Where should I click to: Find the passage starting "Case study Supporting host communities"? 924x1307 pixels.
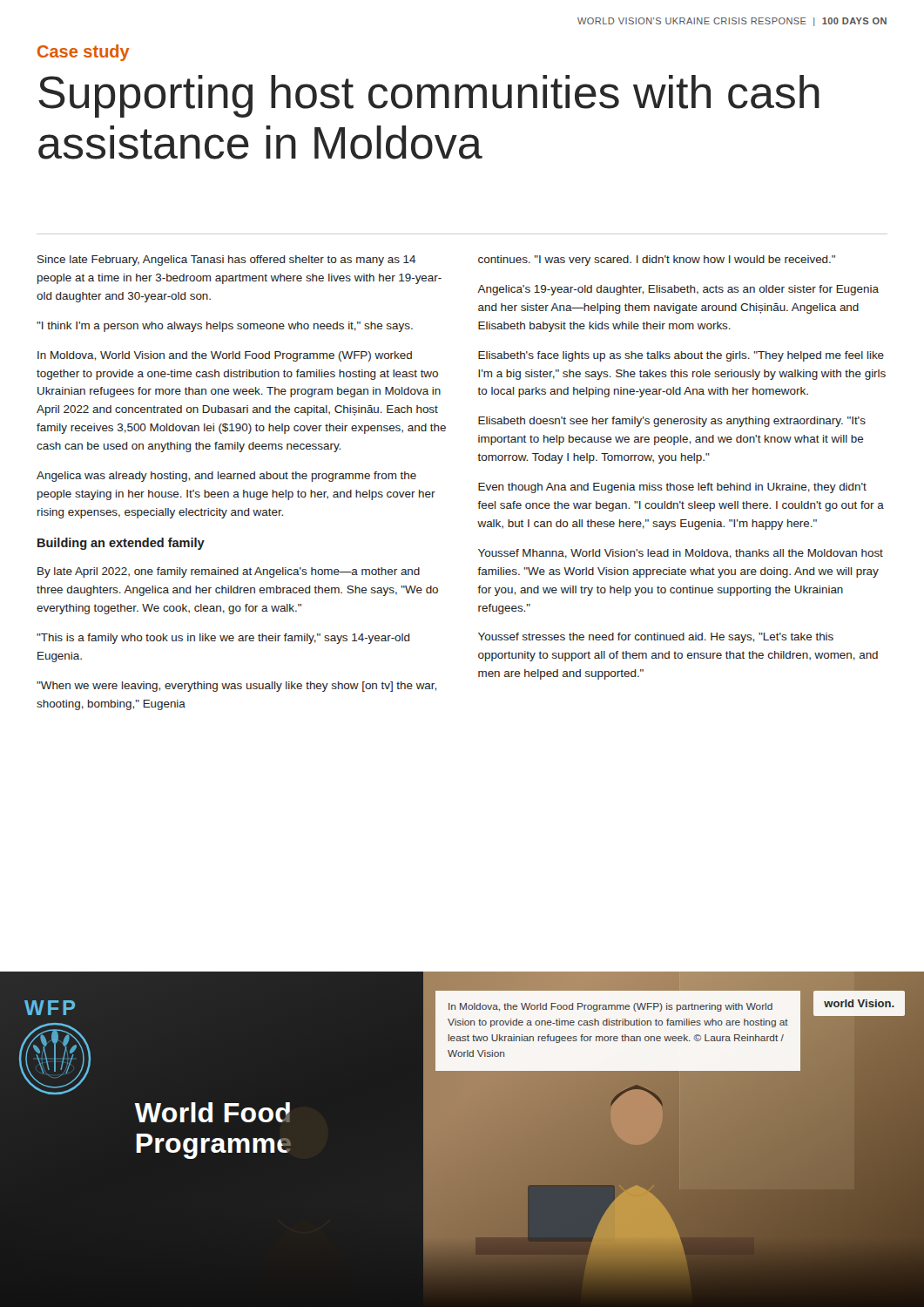coord(462,105)
